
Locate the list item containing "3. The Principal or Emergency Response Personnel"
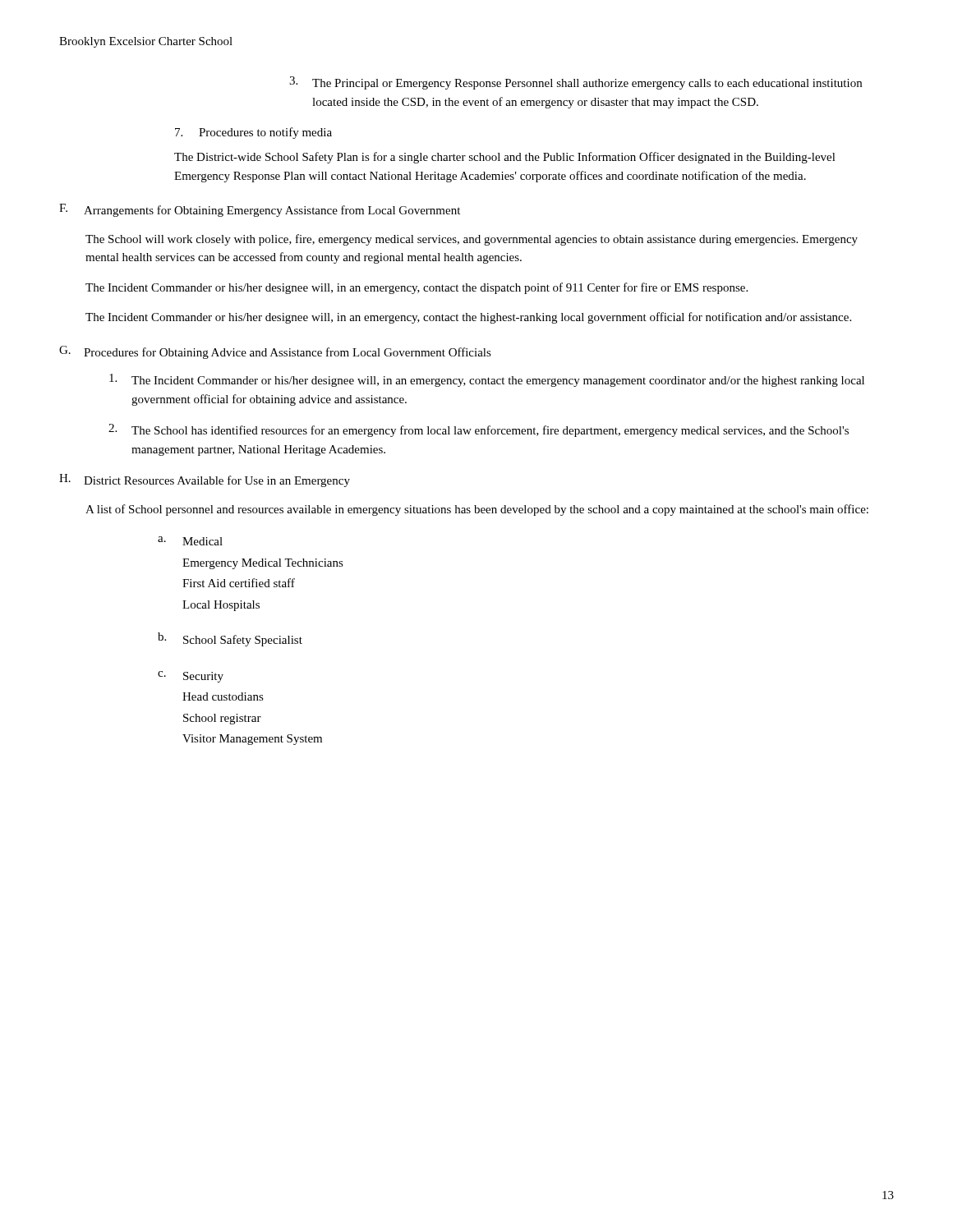click(x=591, y=92)
